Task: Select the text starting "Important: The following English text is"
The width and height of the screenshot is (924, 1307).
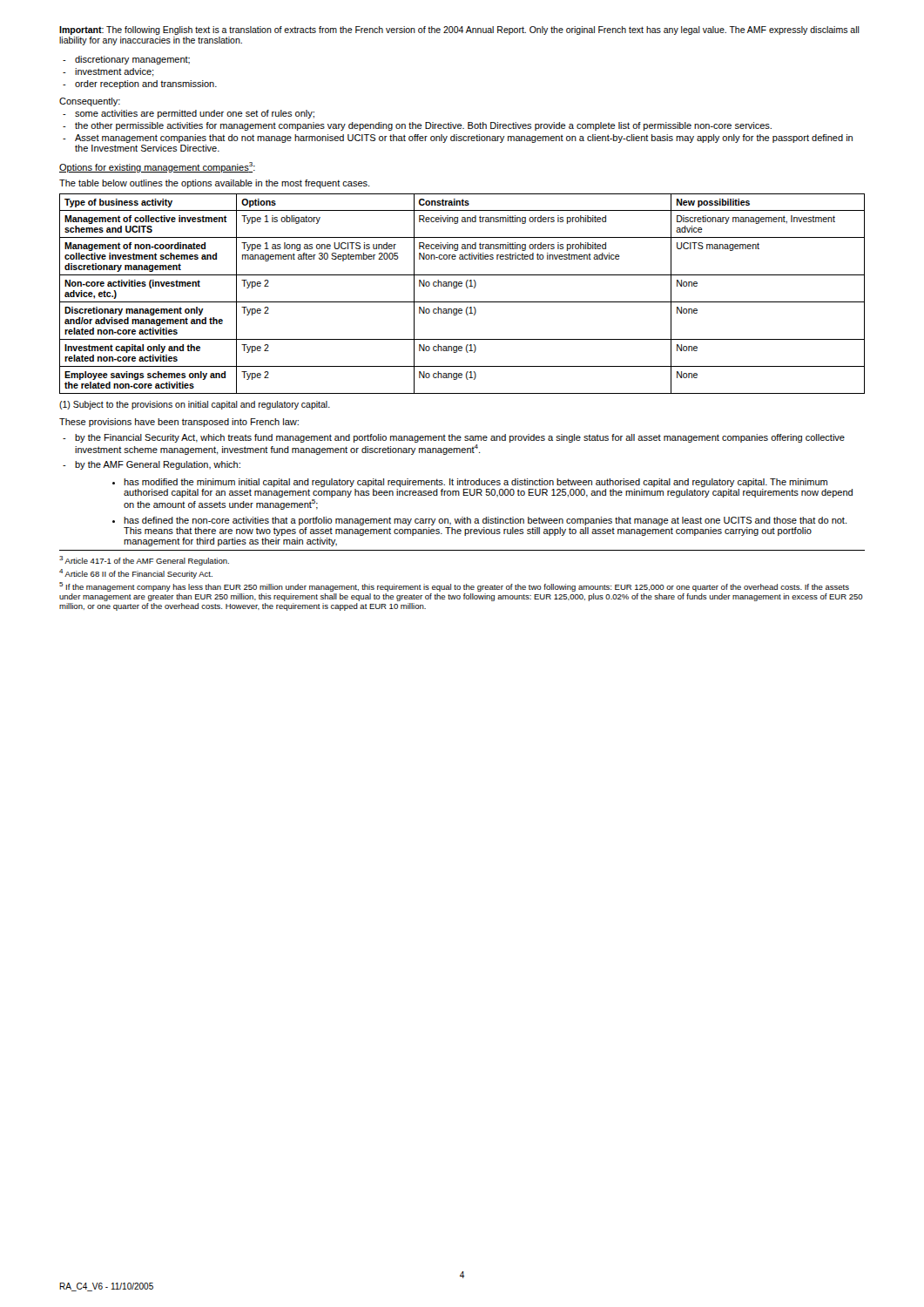Action: [459, 35]
